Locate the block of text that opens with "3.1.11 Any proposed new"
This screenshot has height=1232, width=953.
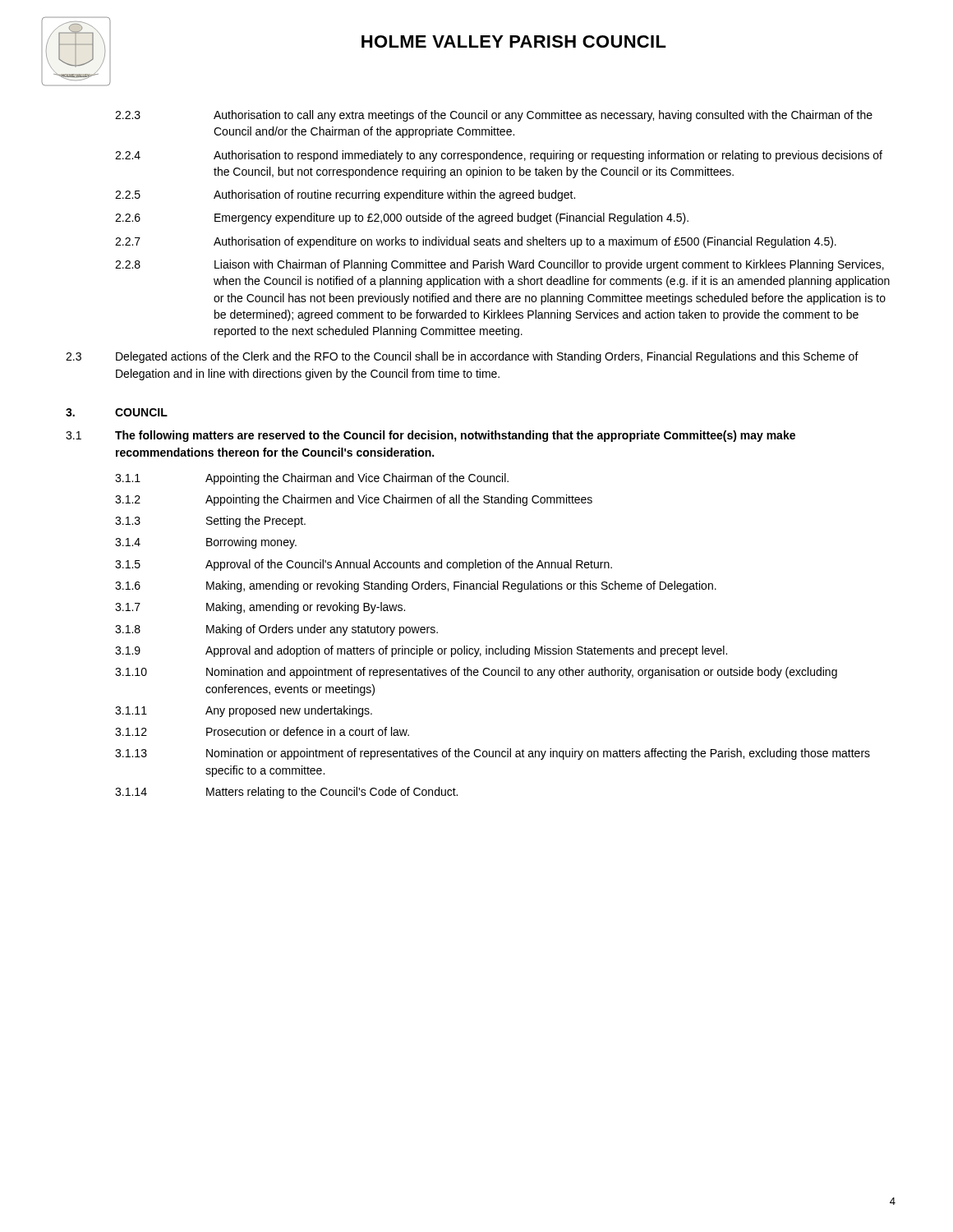(244, 711)
